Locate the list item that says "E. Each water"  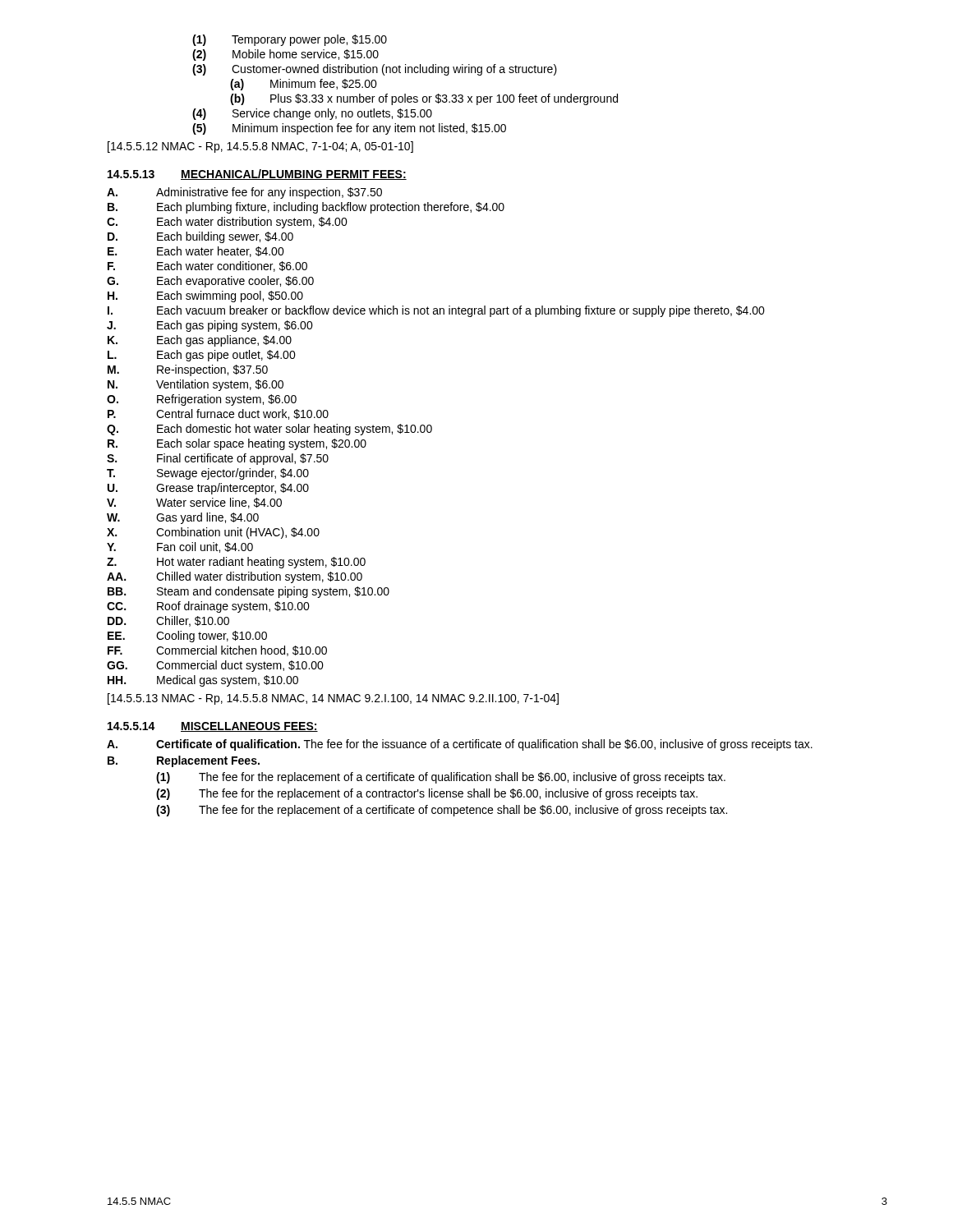(195, 251)
